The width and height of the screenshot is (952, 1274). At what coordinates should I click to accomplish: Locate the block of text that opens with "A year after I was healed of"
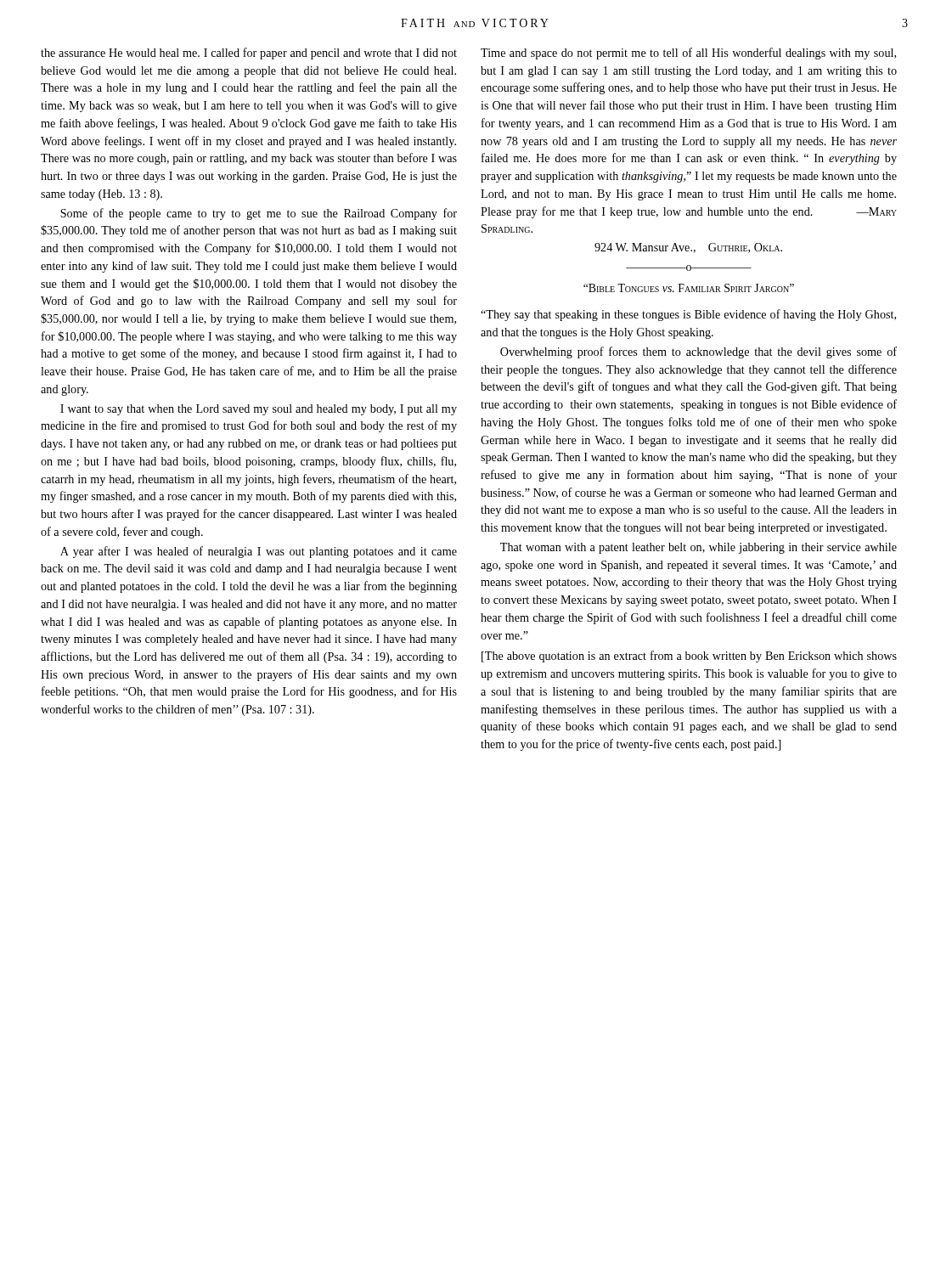(x=249, y=630)
